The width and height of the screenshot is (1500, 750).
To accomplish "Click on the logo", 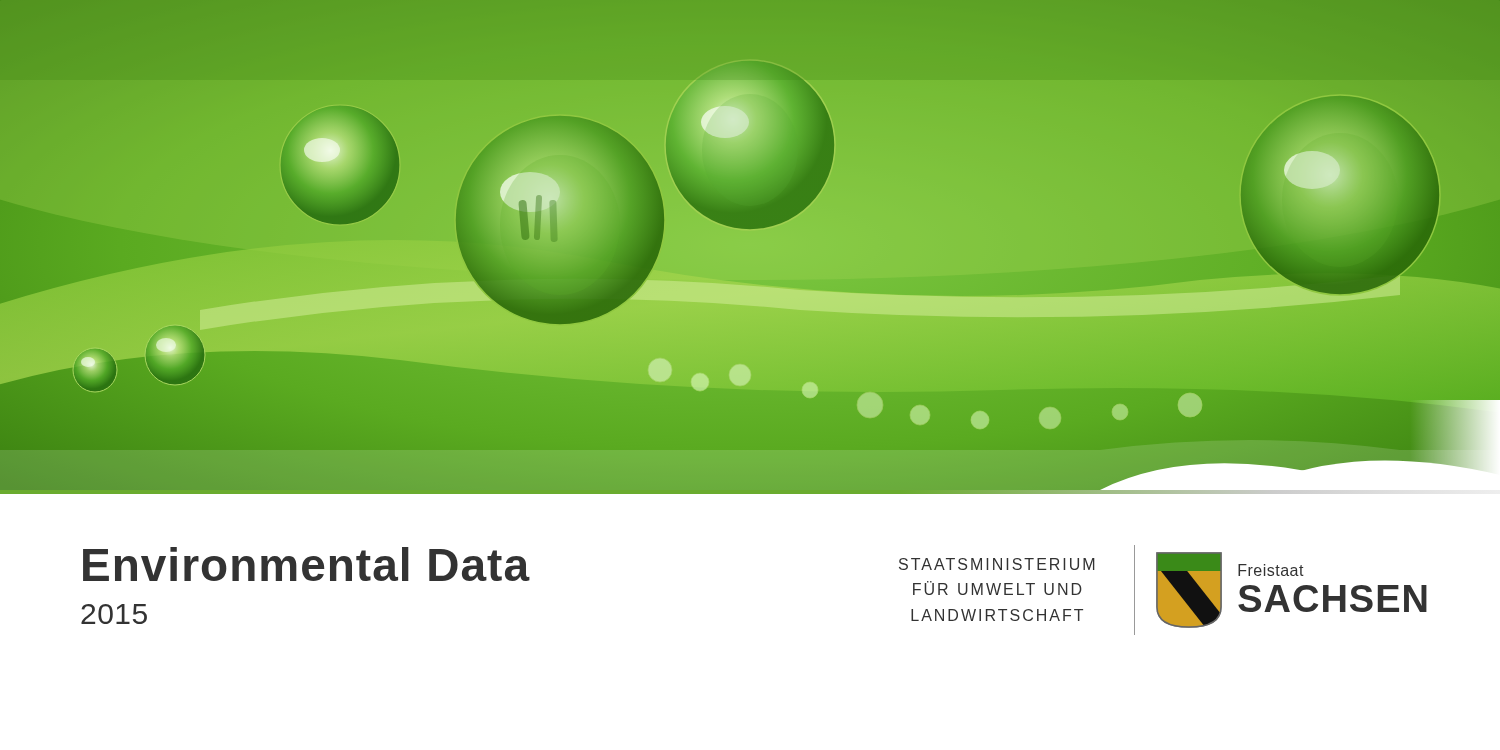I will tap(1164, 590).
